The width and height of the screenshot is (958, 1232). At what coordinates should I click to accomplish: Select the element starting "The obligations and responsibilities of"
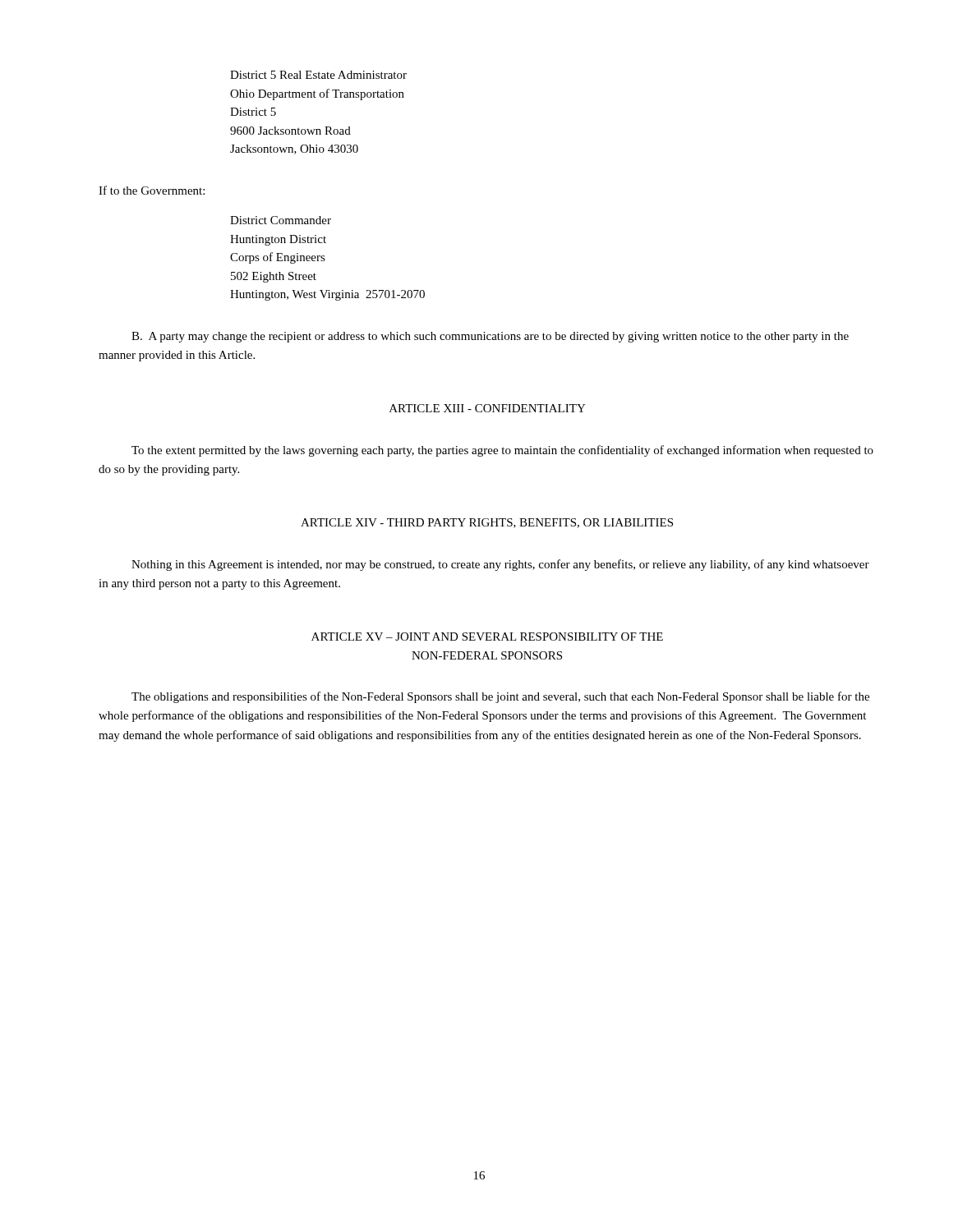[x=487, y=716]
